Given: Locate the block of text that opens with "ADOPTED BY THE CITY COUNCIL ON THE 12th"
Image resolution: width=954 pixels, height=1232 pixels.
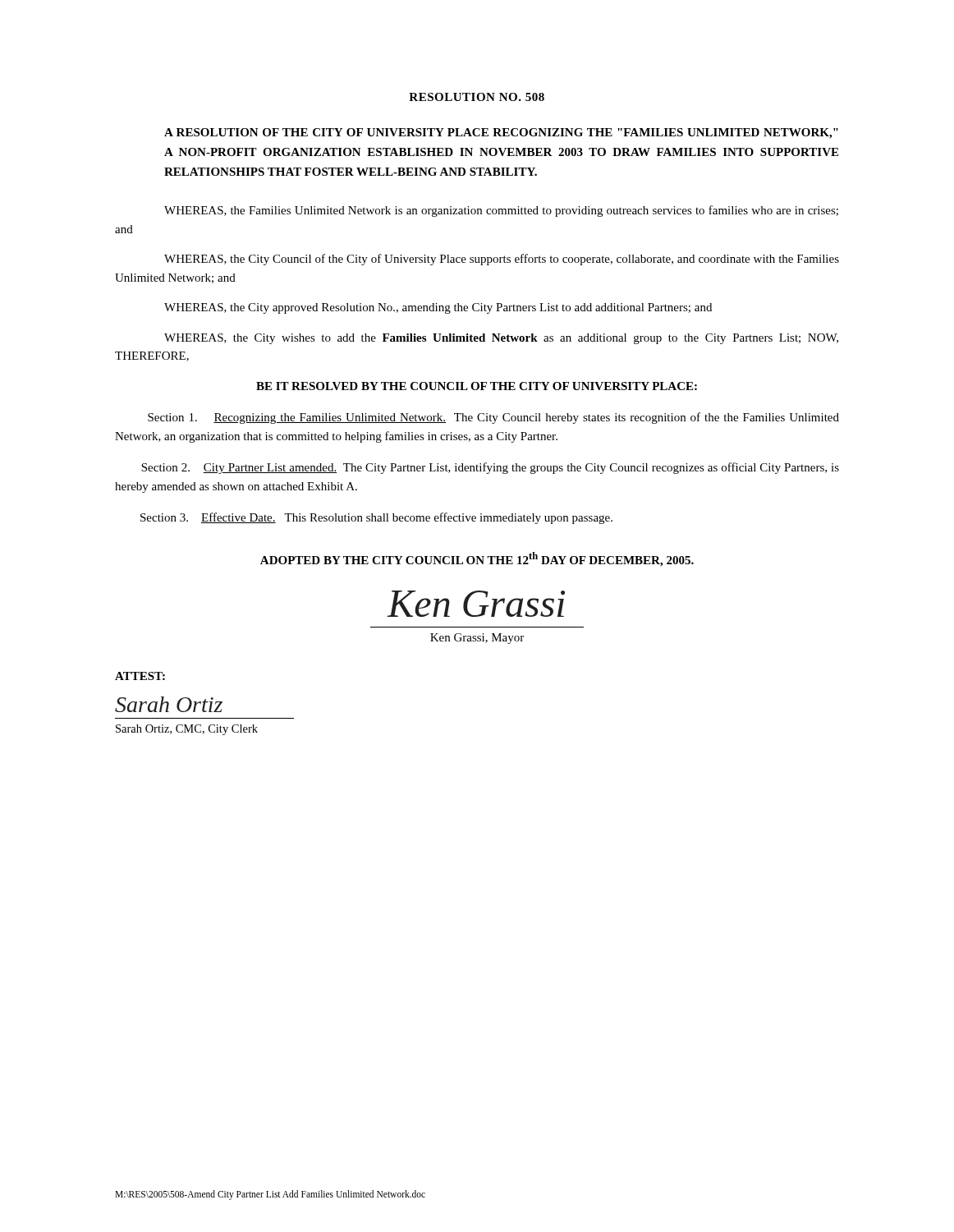Looking at the screenshot, I should [477, 558].
